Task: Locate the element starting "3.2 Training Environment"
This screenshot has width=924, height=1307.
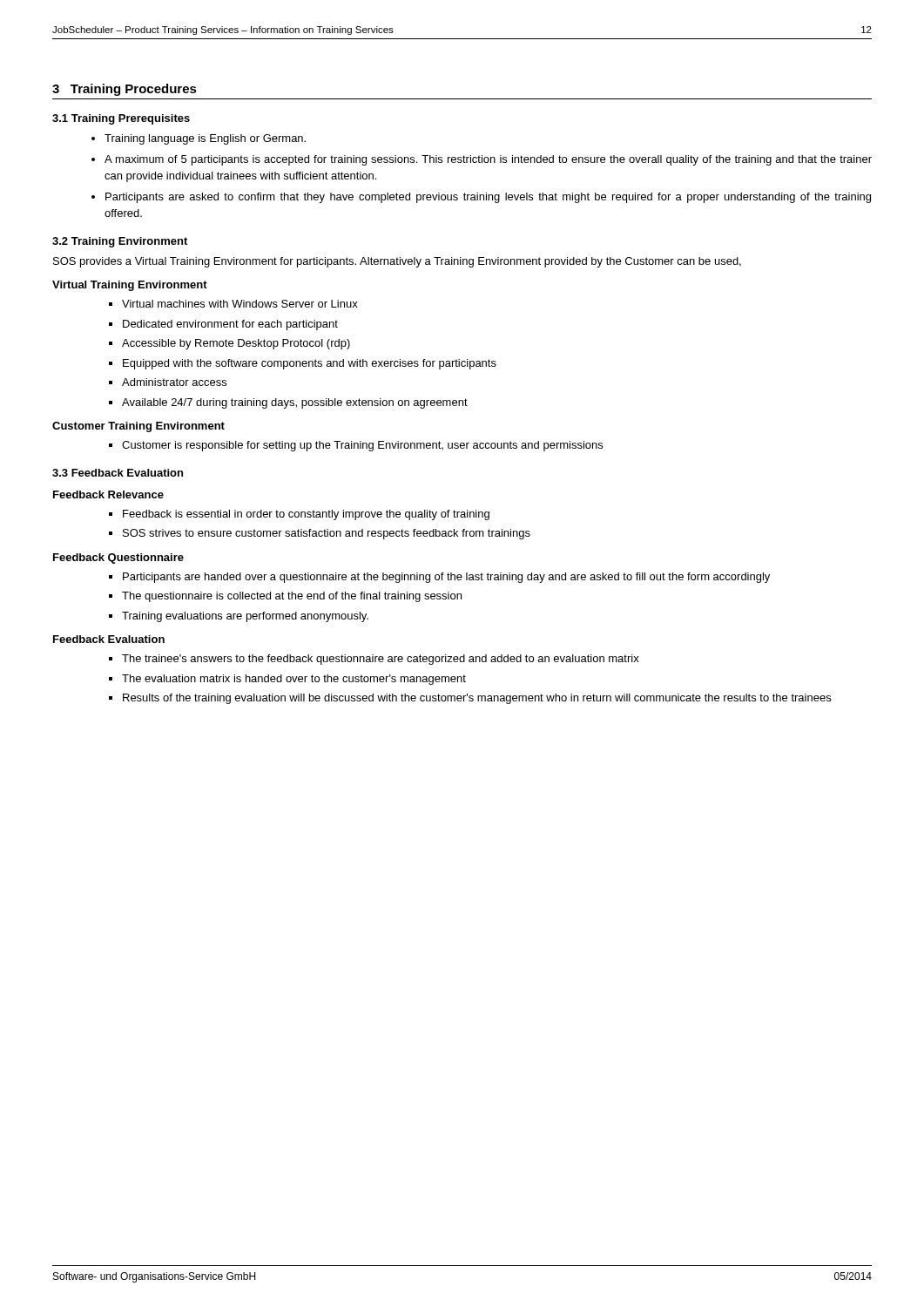Action: pos(120,240)
